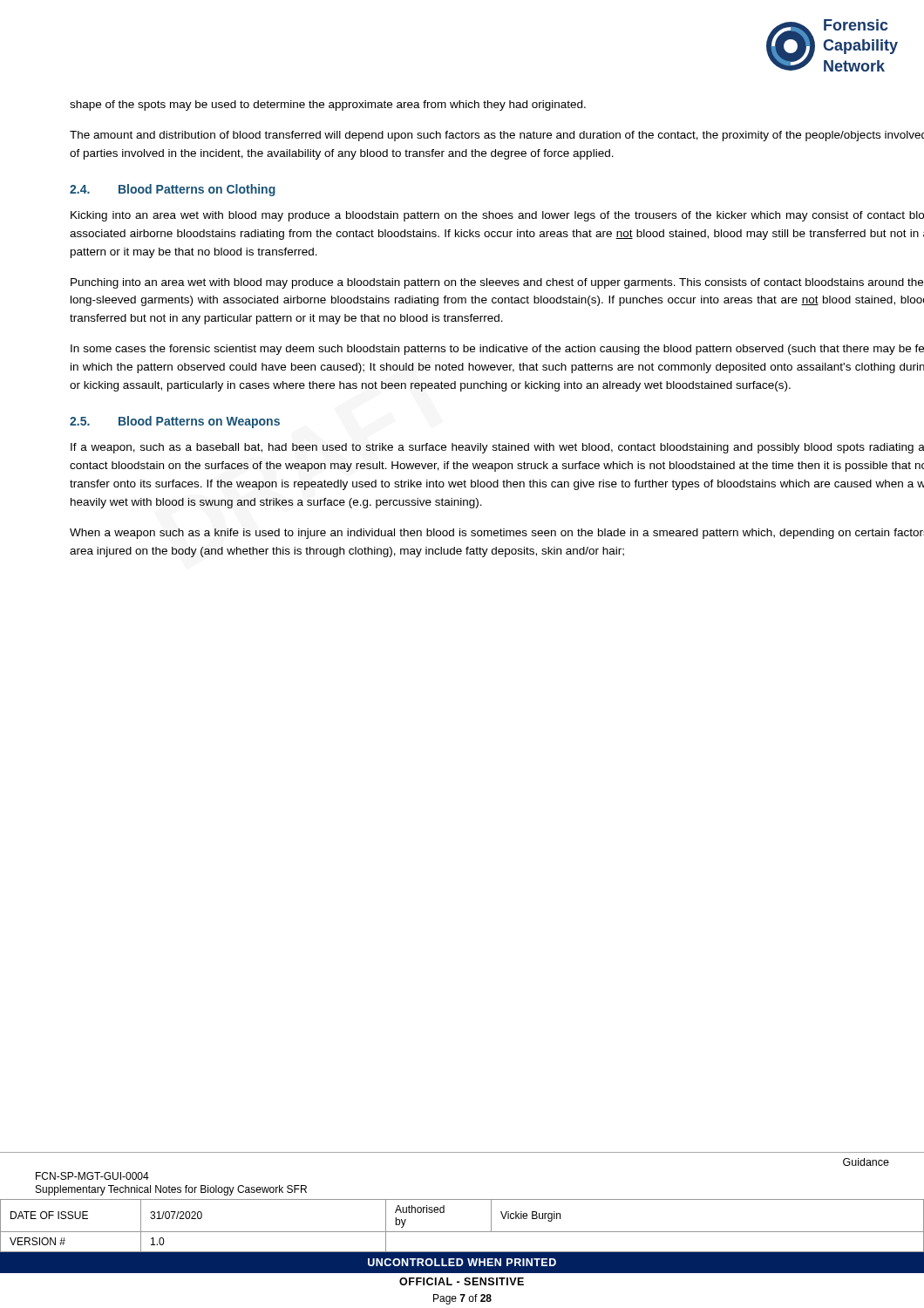Find the section header containing "2.5. Blood Patterns on Weapons"
The width and height of the screenshot is (924, 1308).
(x=175, y=421)
